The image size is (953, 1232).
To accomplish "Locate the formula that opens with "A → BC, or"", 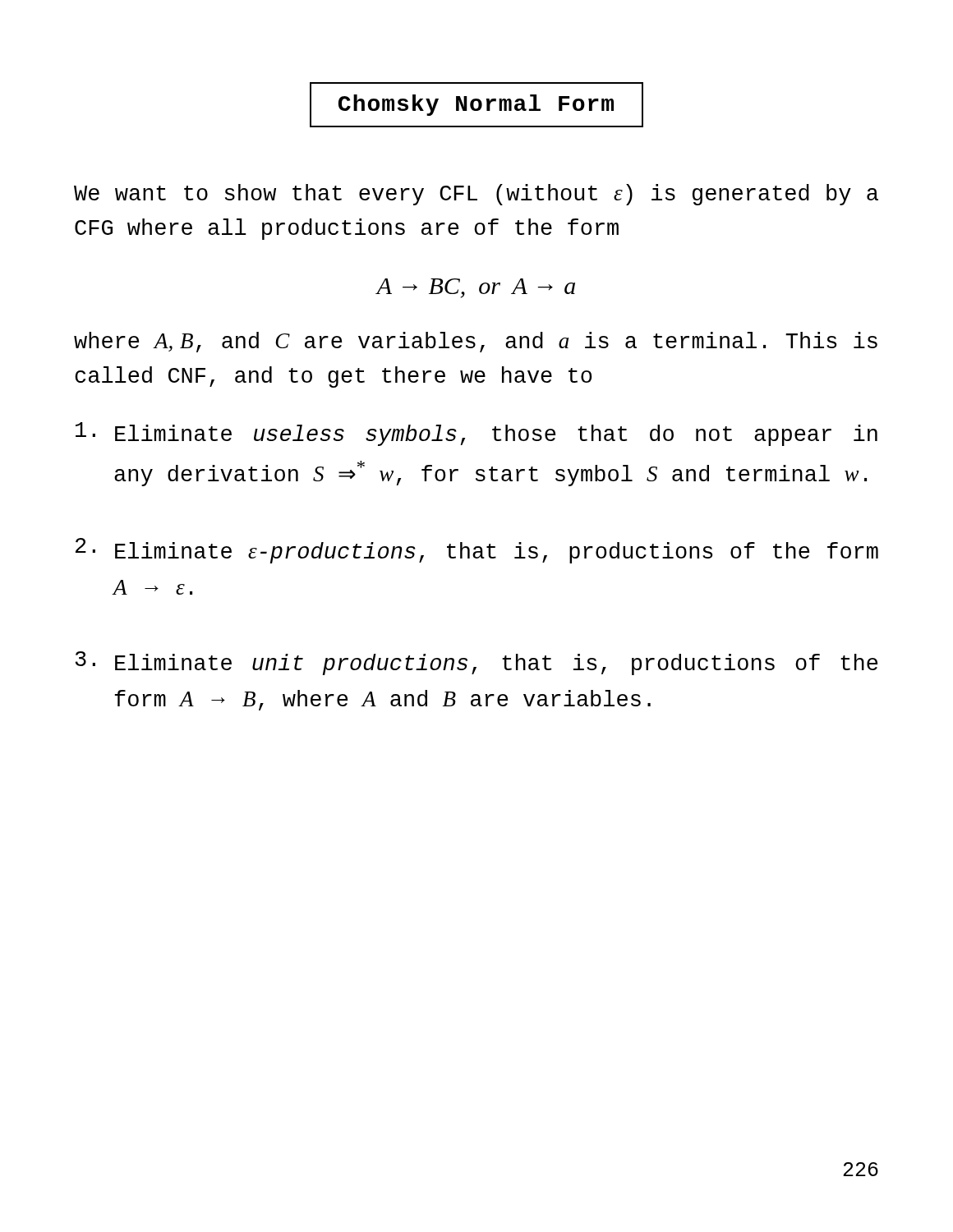I will (476, 285).
